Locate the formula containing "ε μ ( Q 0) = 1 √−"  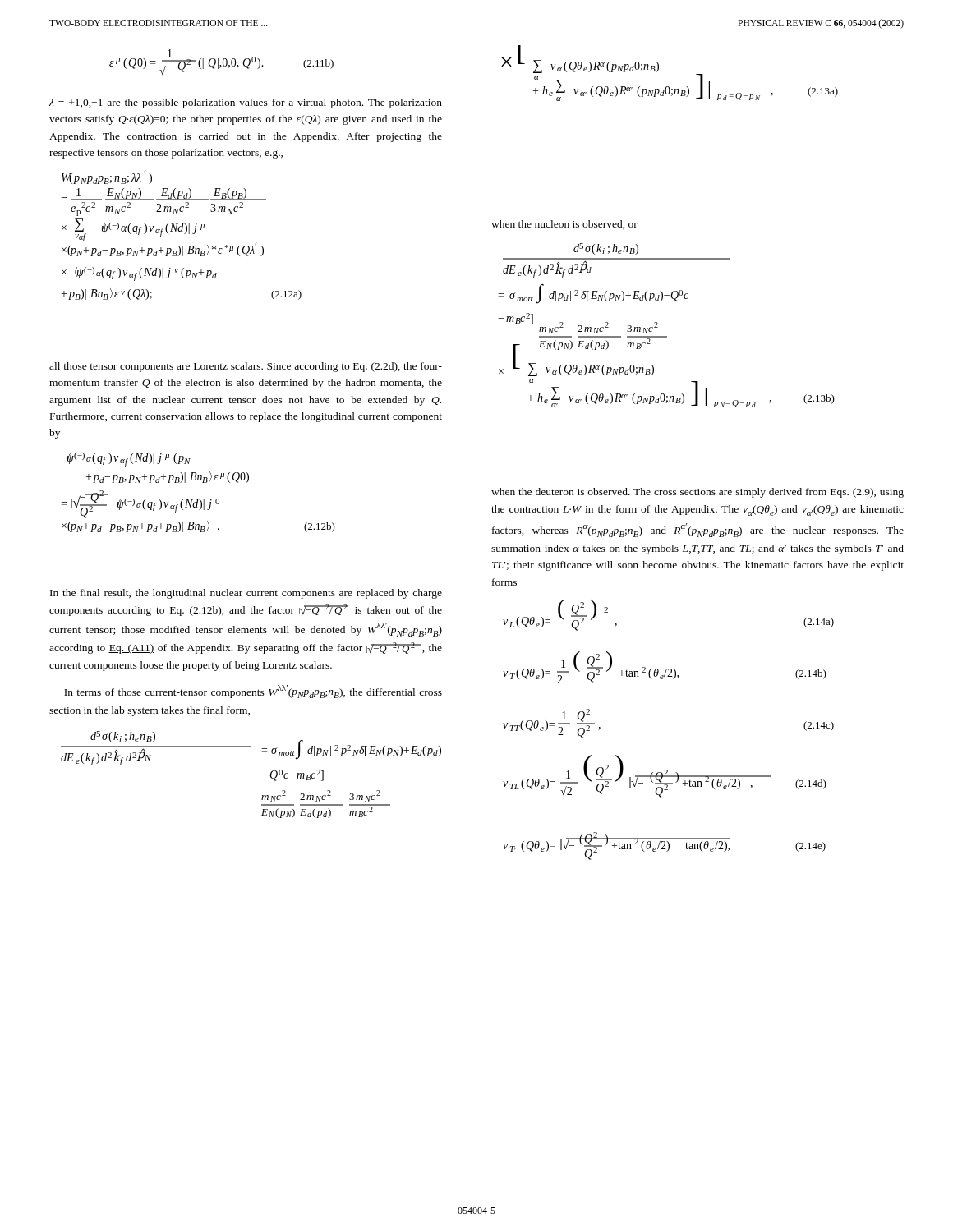[x=246, y=64]
